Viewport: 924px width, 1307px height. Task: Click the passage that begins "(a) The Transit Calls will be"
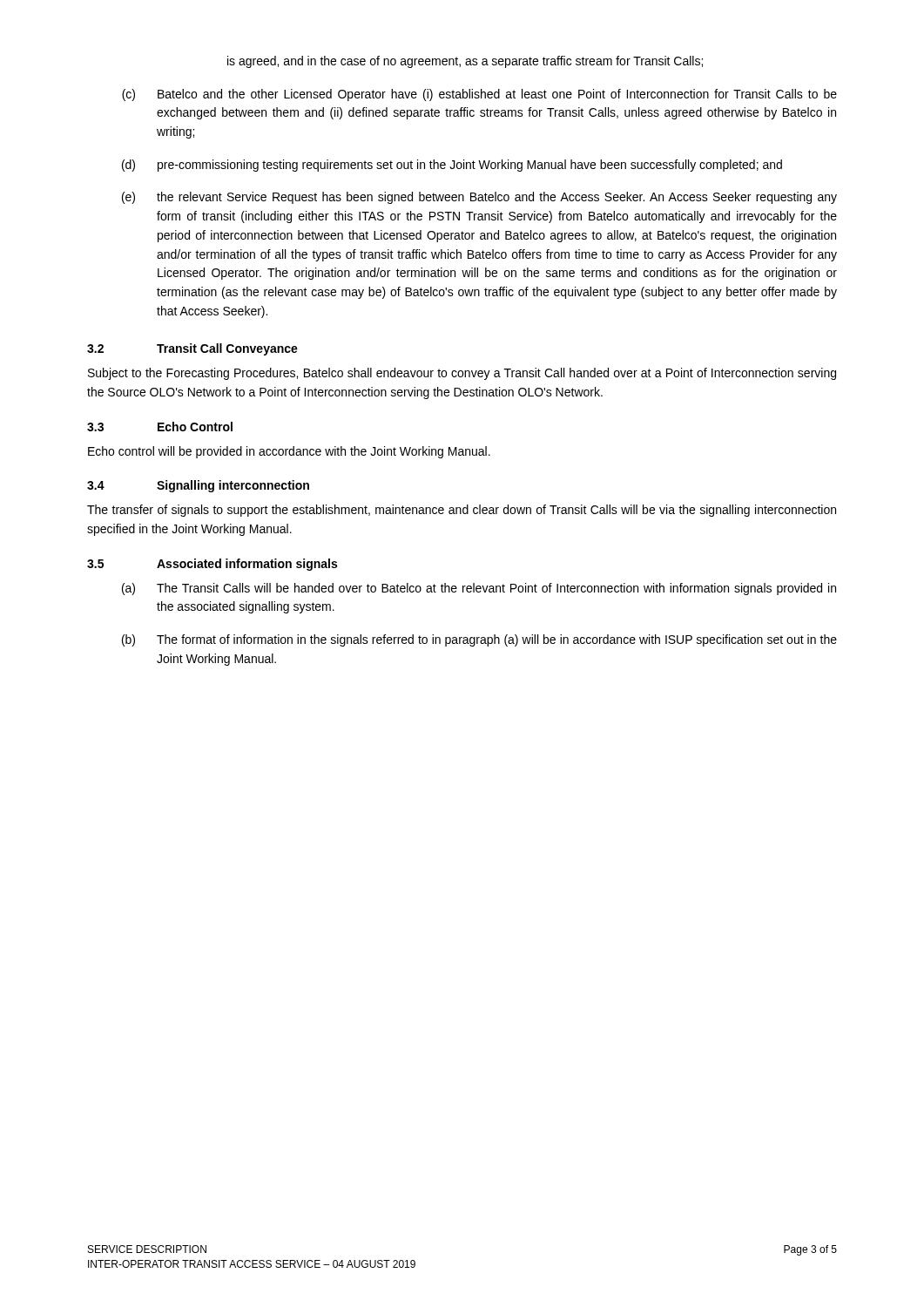click(x=462, y=598)
